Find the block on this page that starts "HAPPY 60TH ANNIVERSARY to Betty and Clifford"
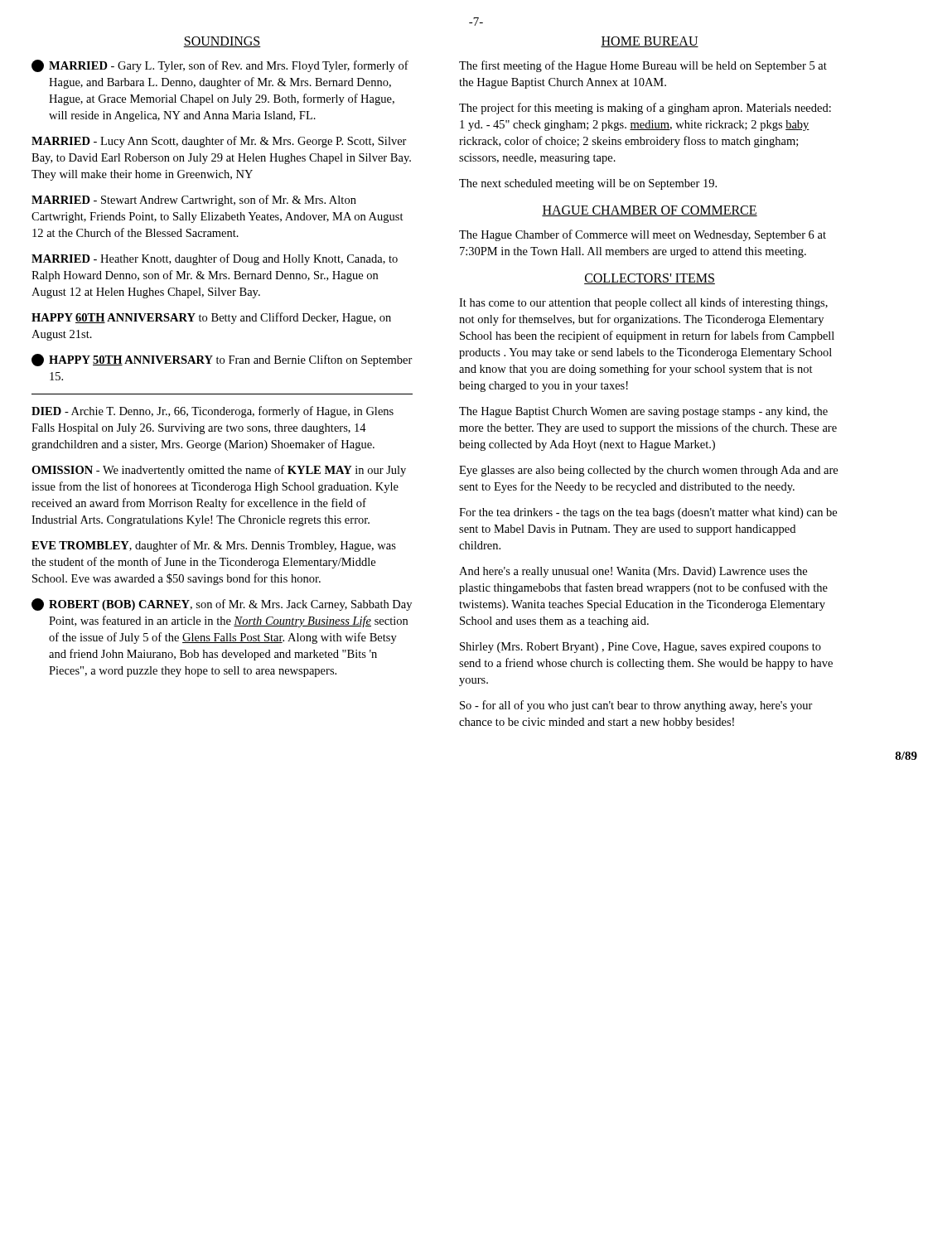The width and height of the screenshot is (952, 1243). tap(211, 326)
